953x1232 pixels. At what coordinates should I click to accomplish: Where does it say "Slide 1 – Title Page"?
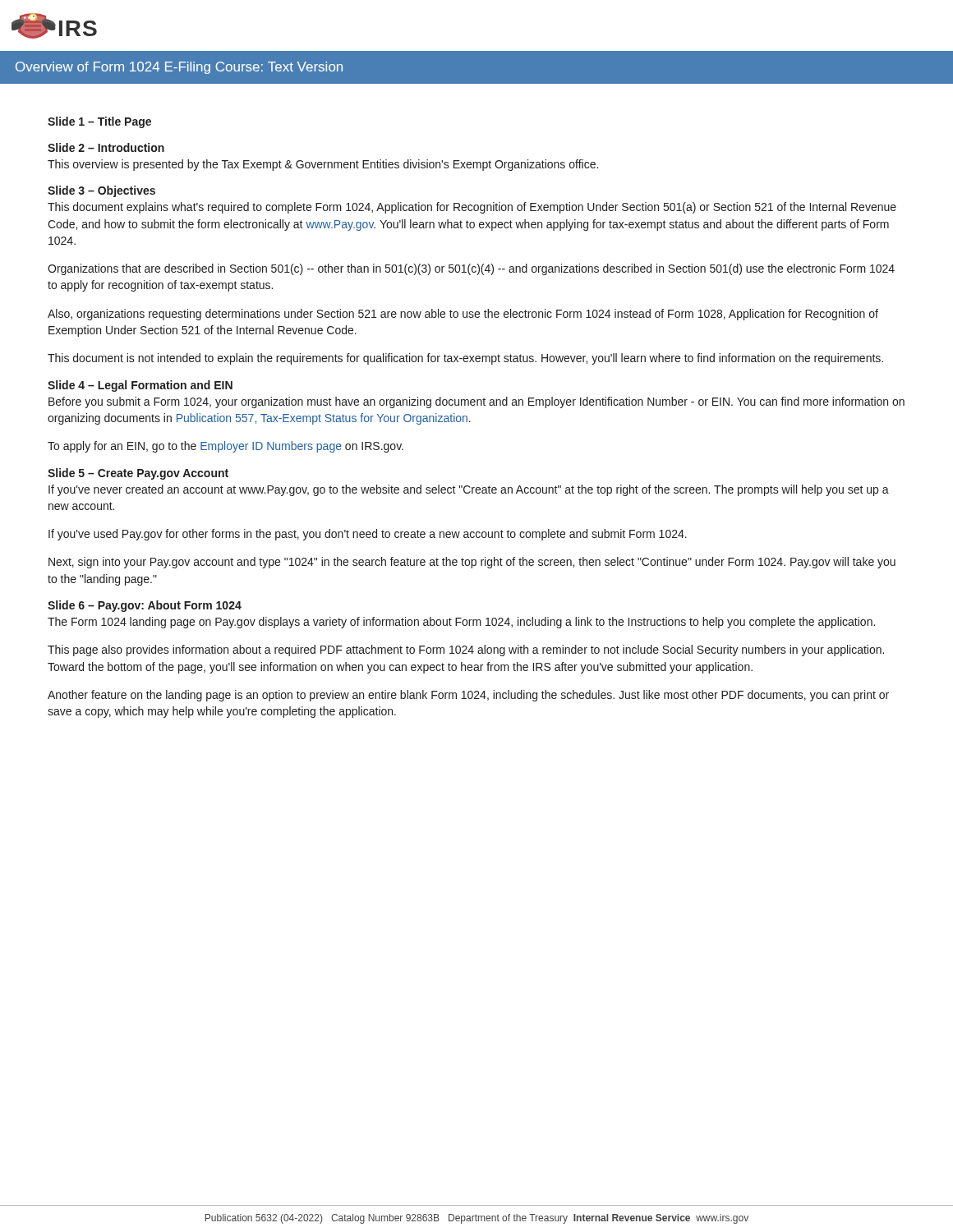pos(100,122)
